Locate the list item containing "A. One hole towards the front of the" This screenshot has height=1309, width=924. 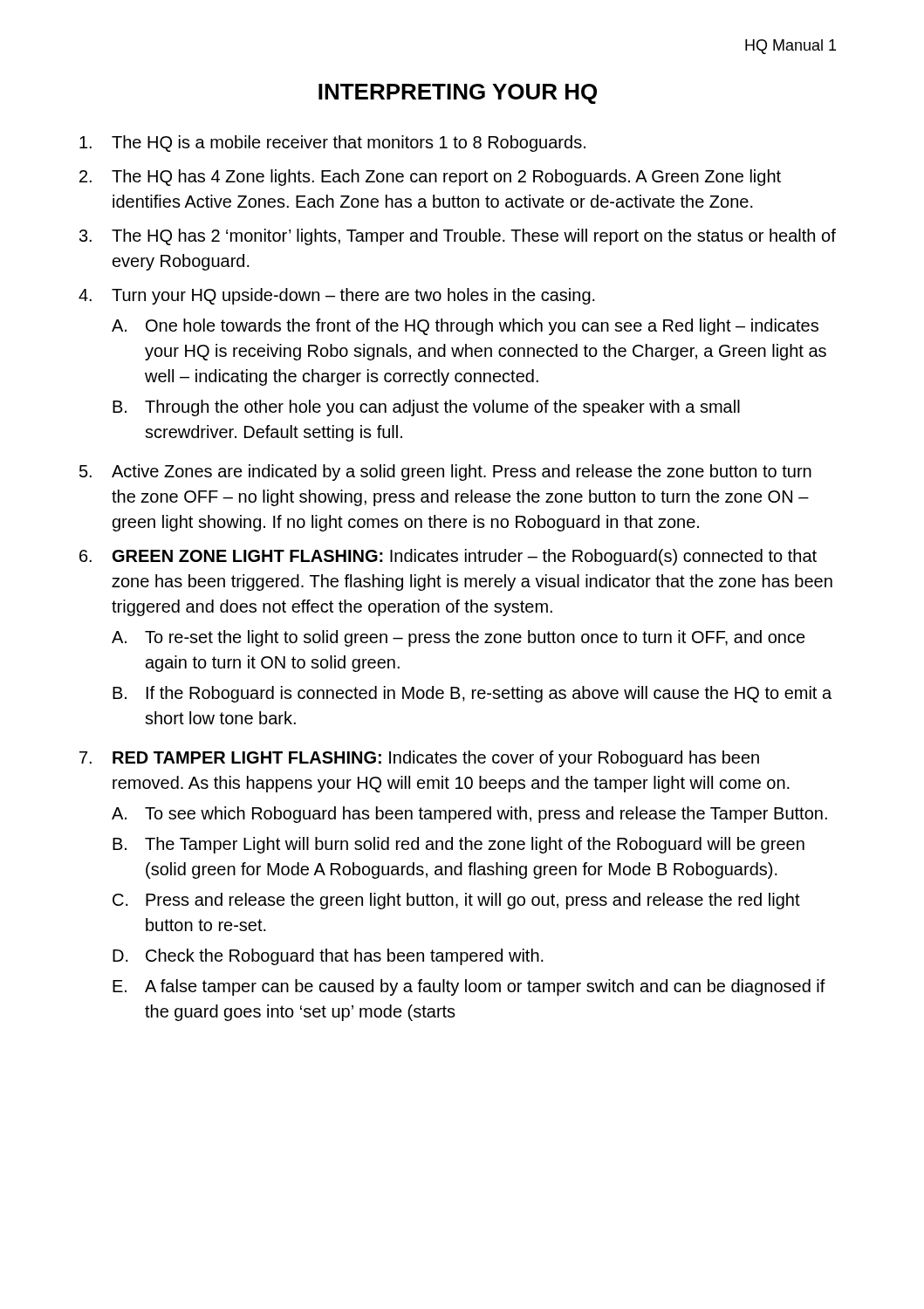point(474,351)
